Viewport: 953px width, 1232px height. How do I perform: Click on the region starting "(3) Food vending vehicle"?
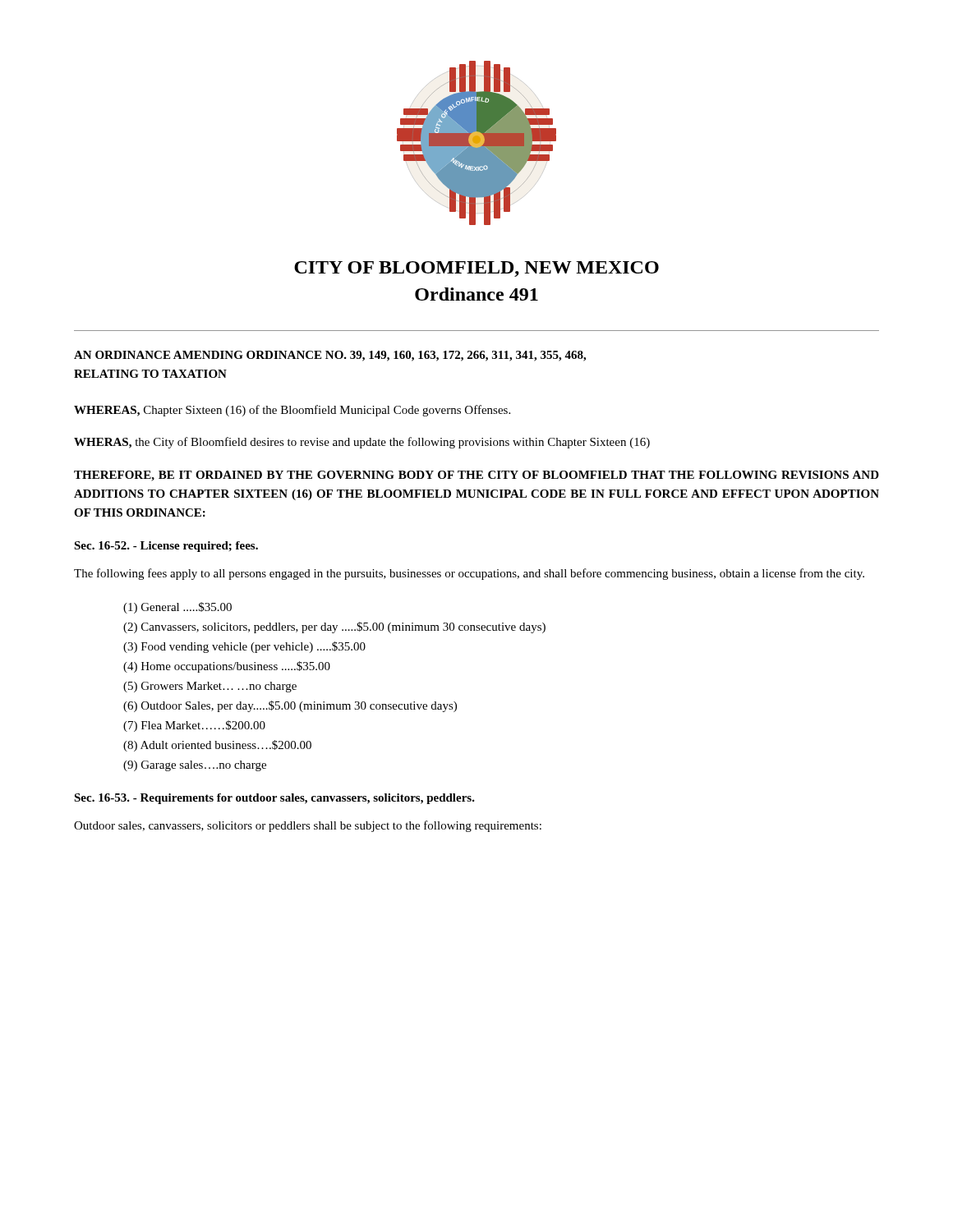(244, 646)
